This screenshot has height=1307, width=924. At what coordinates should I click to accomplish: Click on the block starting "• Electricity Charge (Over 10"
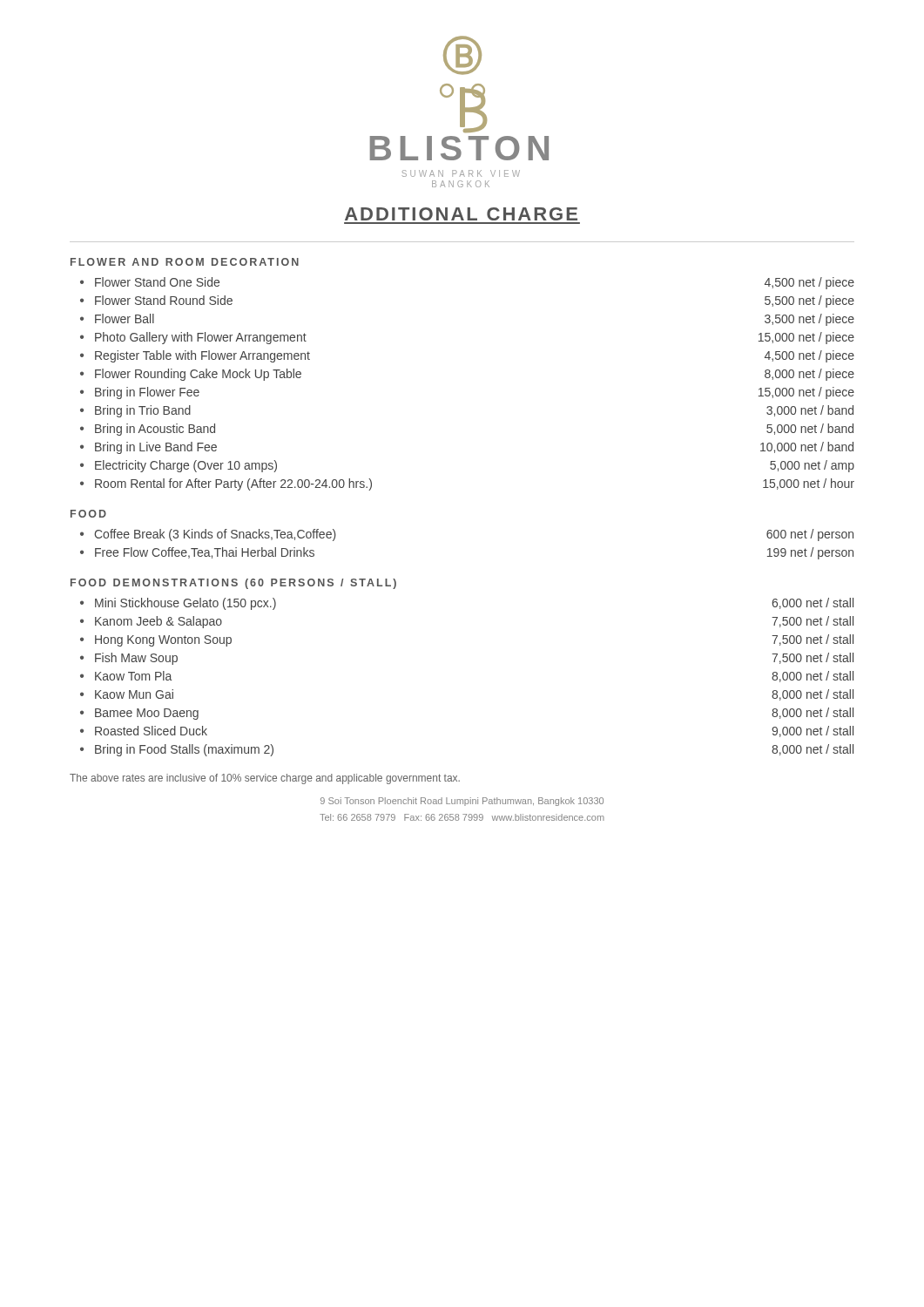(x=178, y=465)
